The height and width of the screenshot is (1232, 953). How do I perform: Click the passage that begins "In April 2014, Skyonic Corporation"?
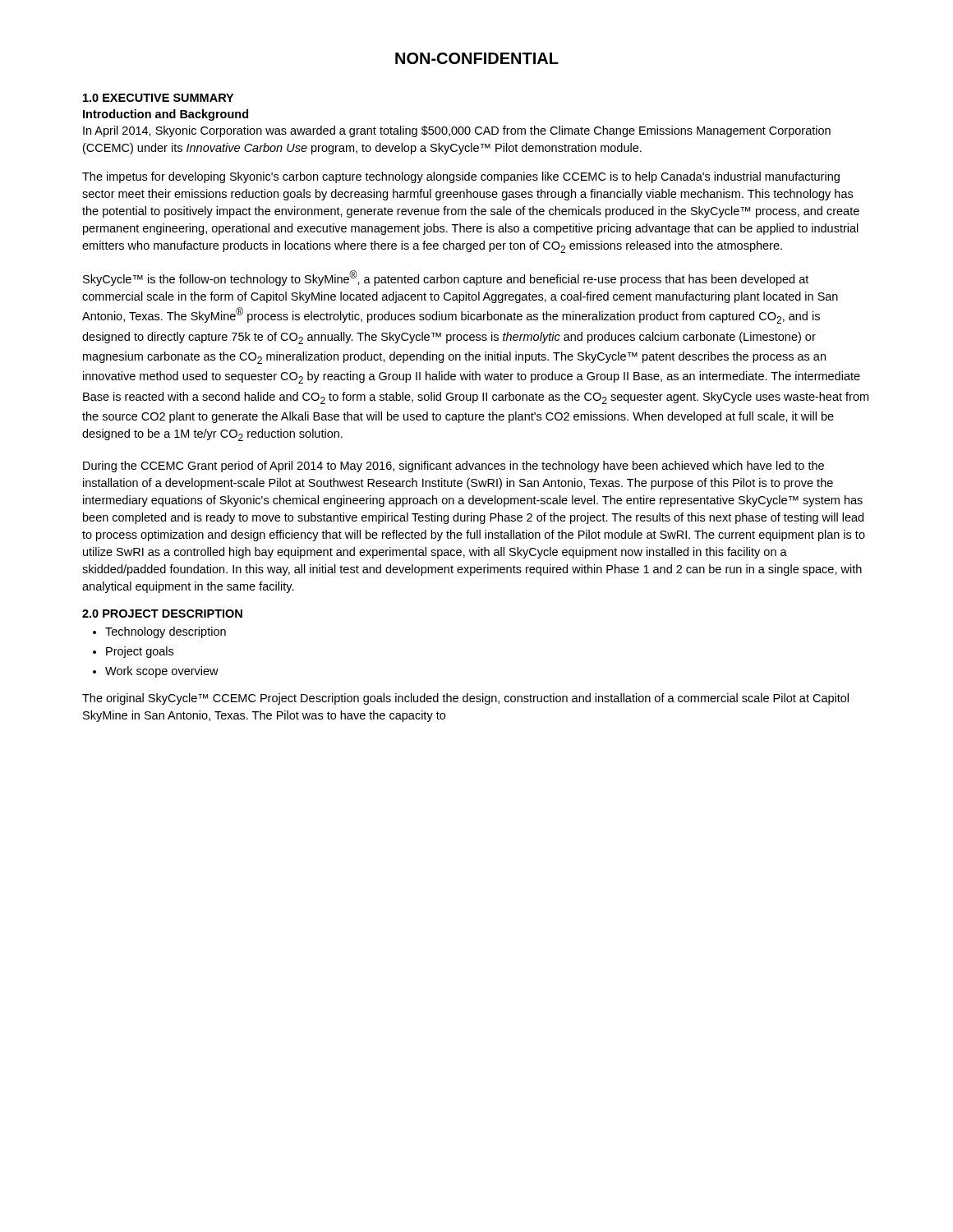click(x=476, y=140)
